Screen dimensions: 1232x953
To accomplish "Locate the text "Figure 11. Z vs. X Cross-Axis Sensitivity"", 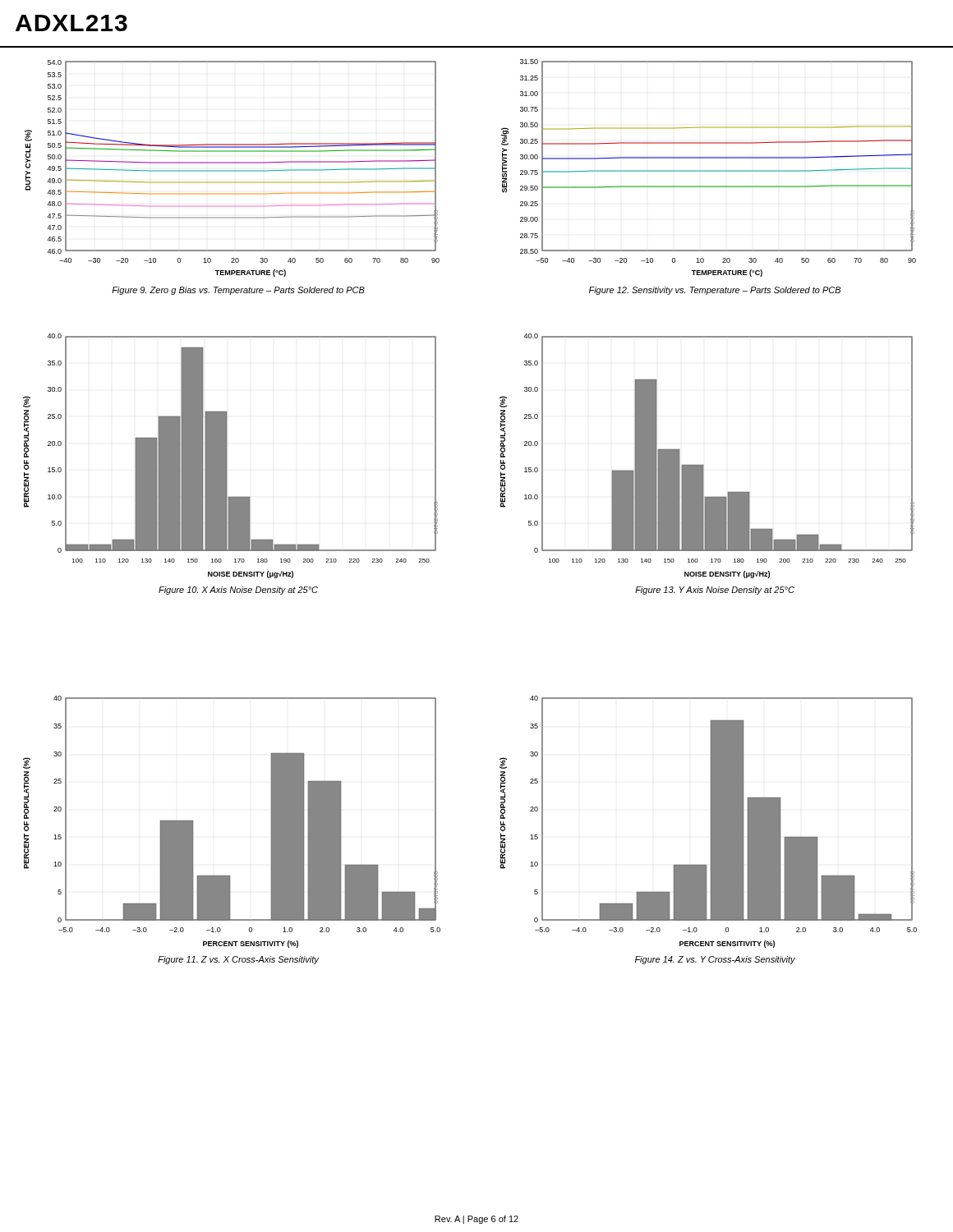I will (x=238, y=959).
